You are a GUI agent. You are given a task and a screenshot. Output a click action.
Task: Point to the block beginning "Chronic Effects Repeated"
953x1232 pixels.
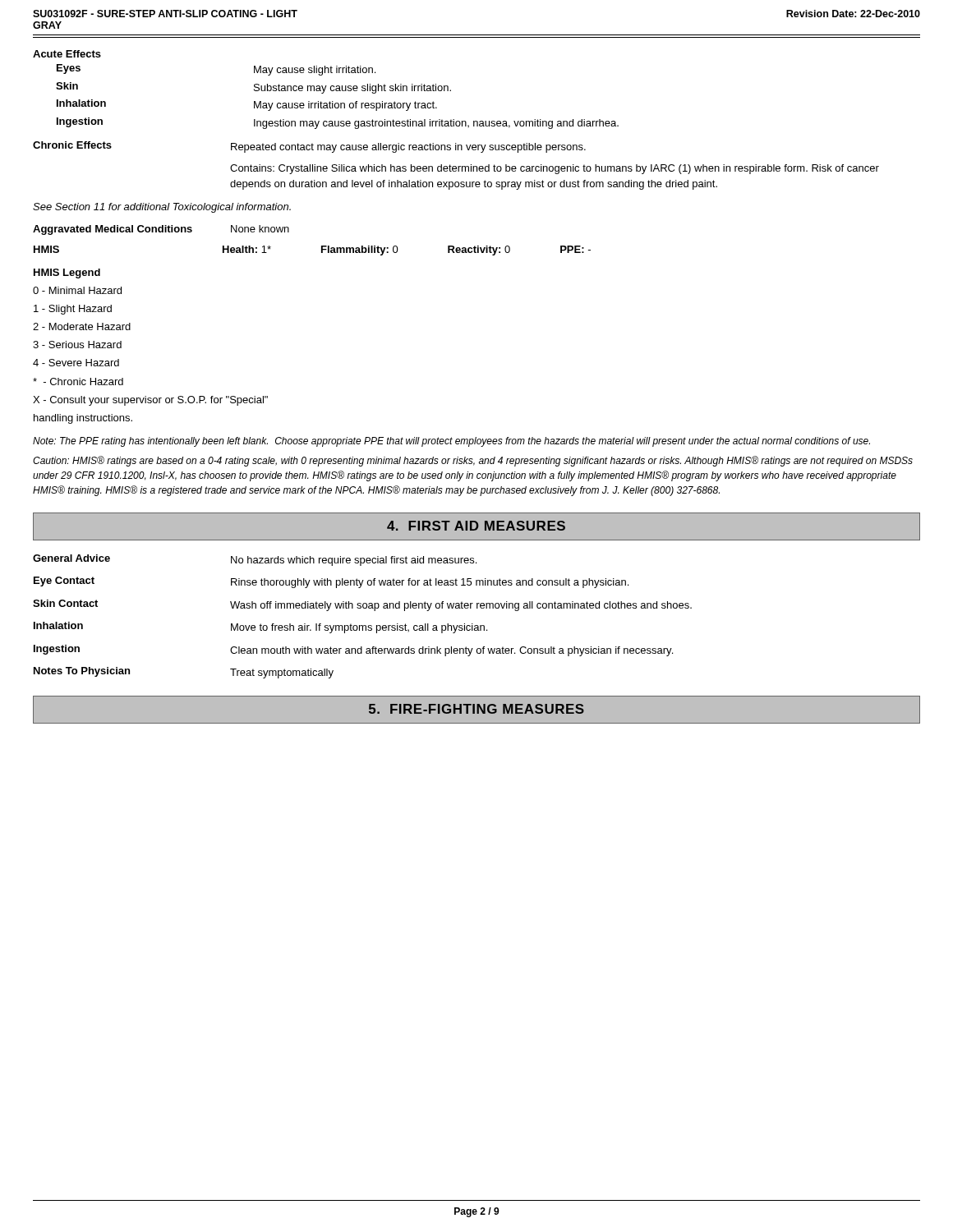(476, 165)
